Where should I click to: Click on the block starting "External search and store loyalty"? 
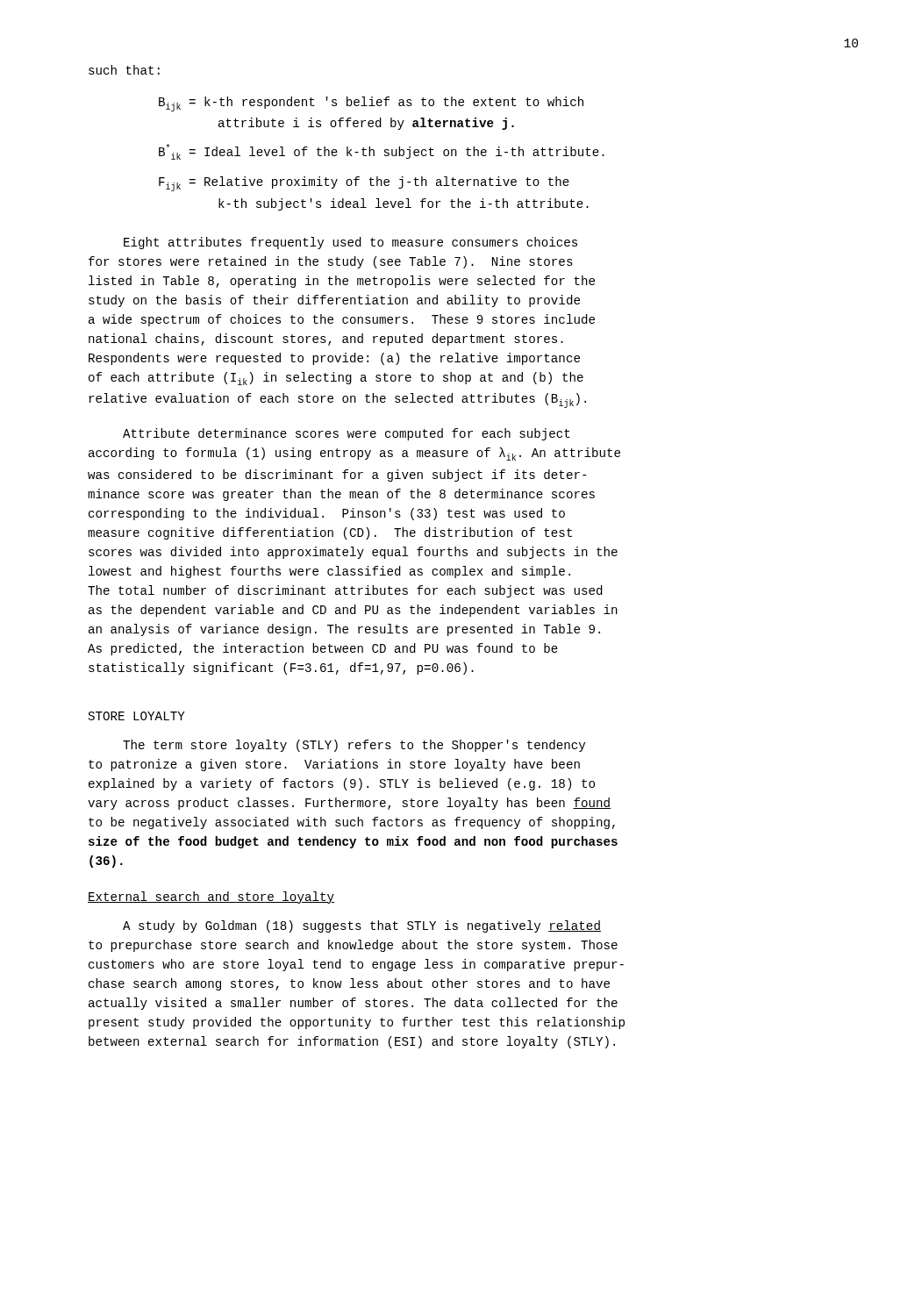coord(211,897)
